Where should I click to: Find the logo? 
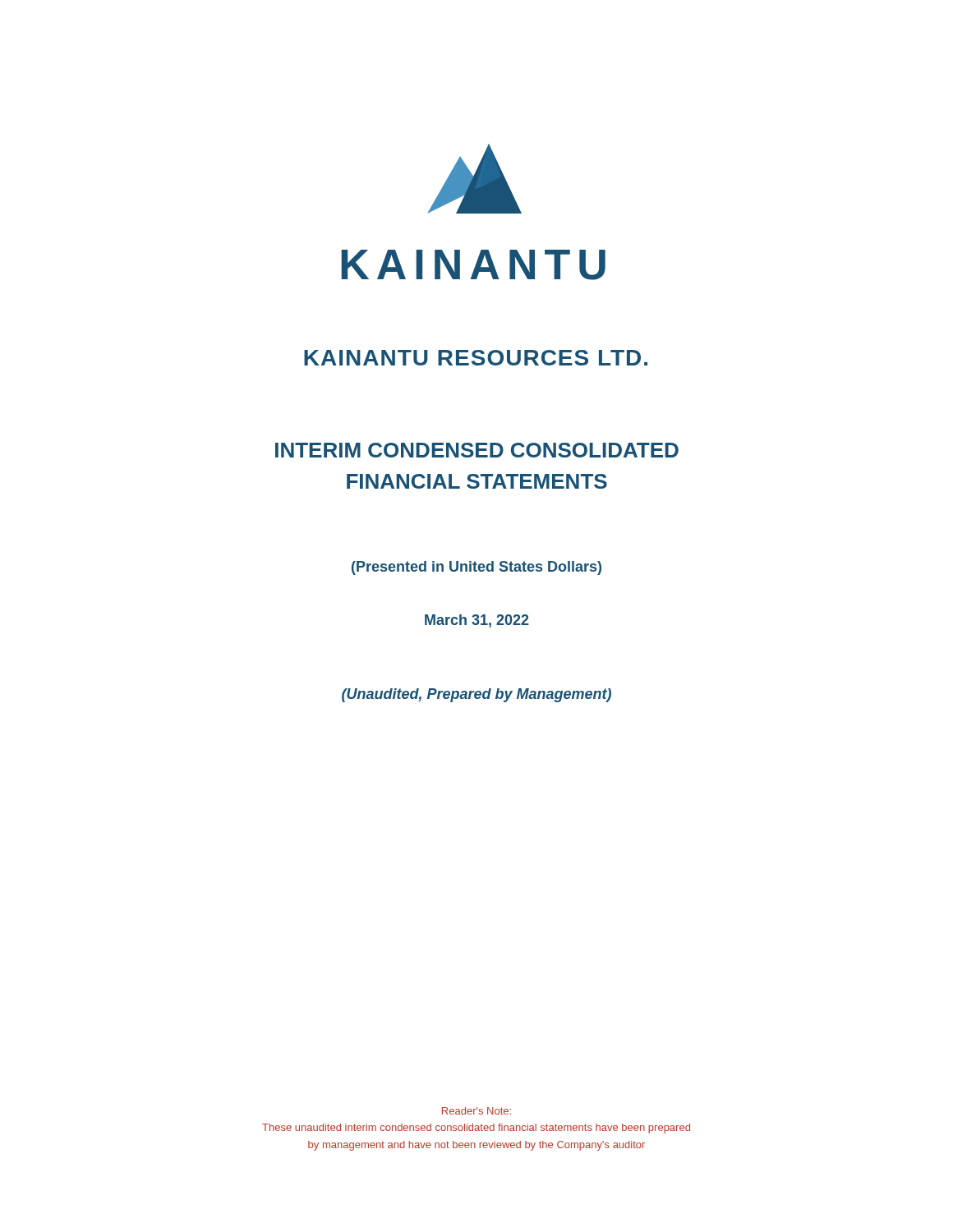(x=476, y=210)
